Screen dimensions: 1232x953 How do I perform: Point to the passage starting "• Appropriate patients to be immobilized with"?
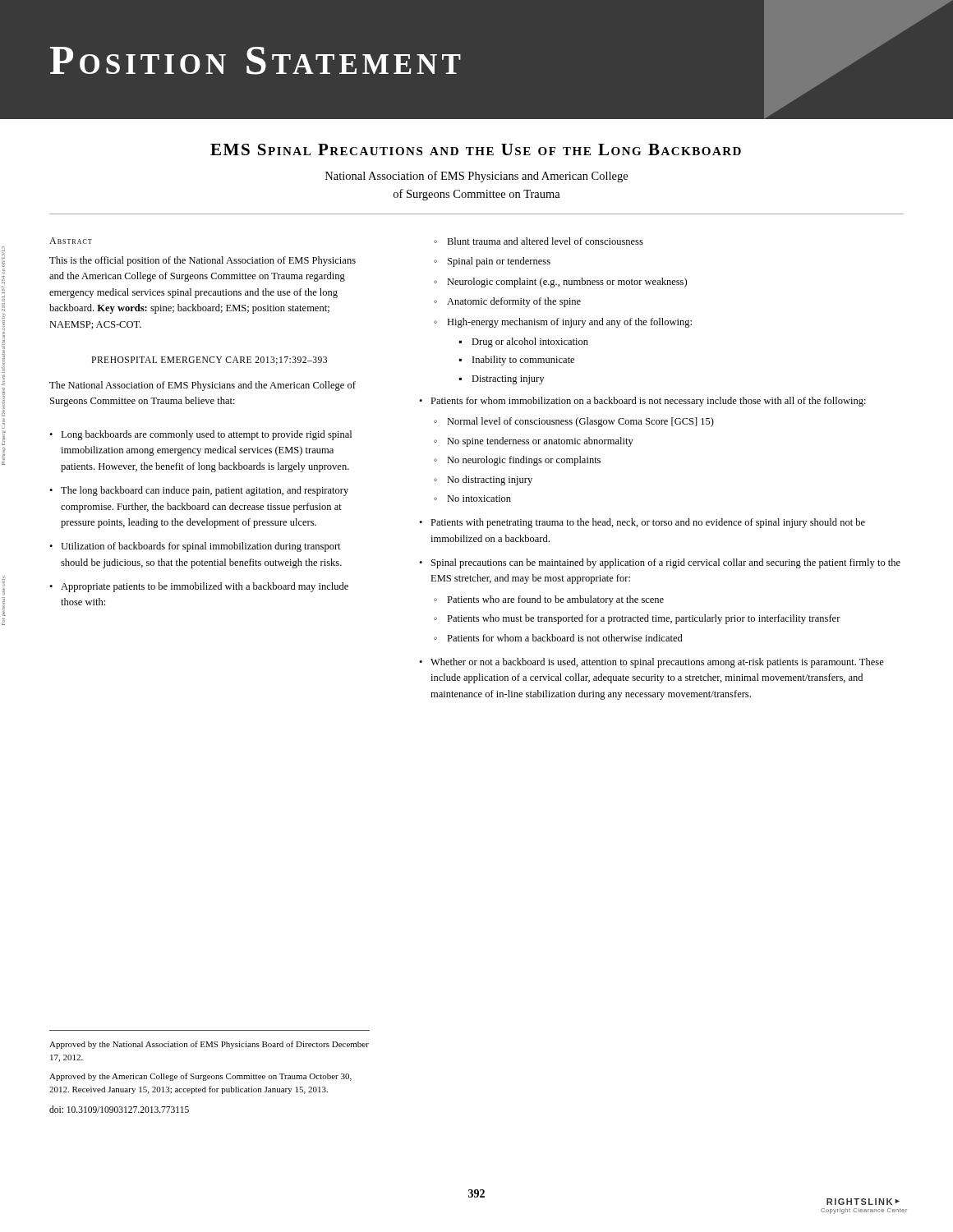[209, 595]
